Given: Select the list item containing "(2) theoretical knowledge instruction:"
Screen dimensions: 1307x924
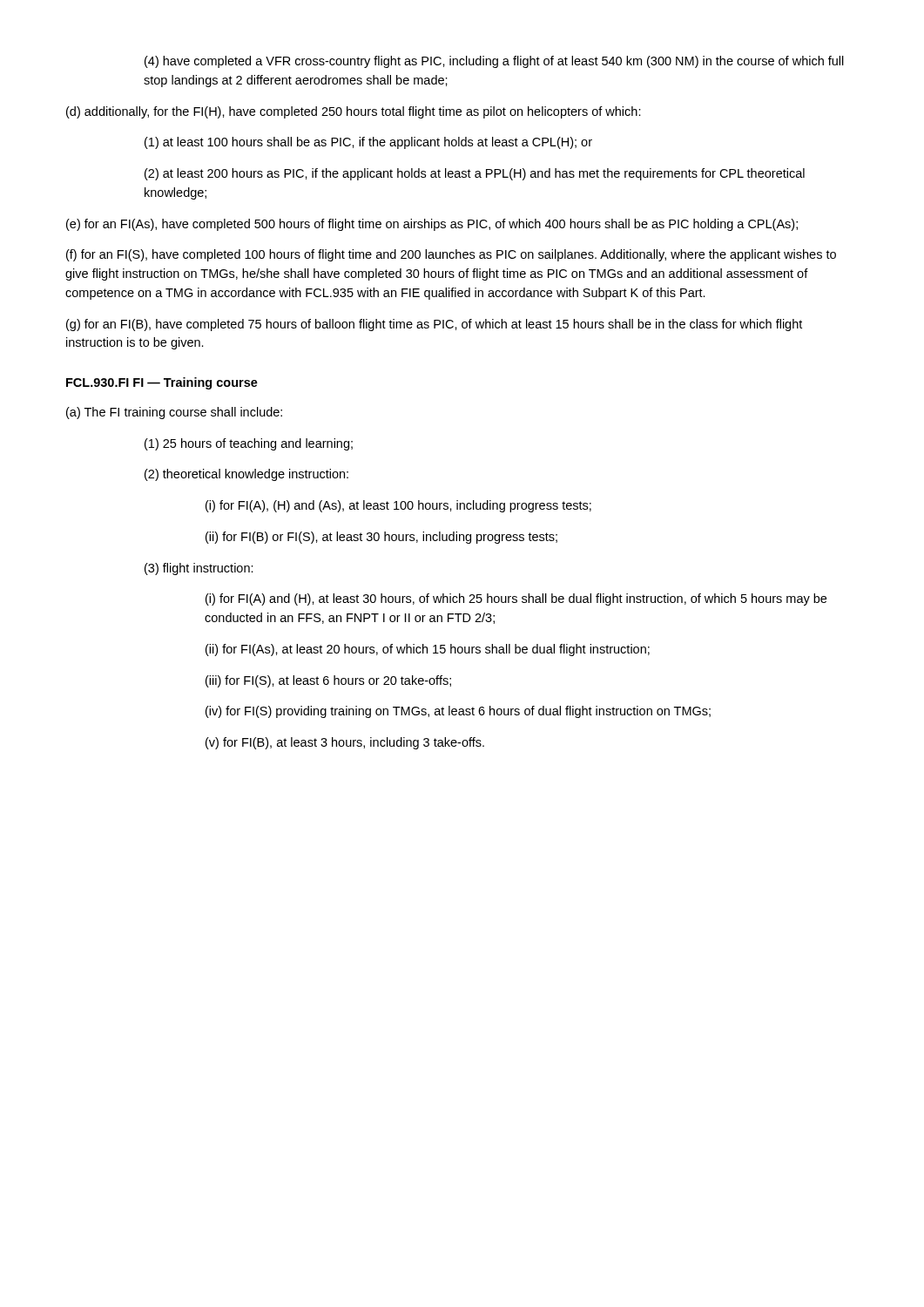Looking at the screenshot, I should 247,474.
